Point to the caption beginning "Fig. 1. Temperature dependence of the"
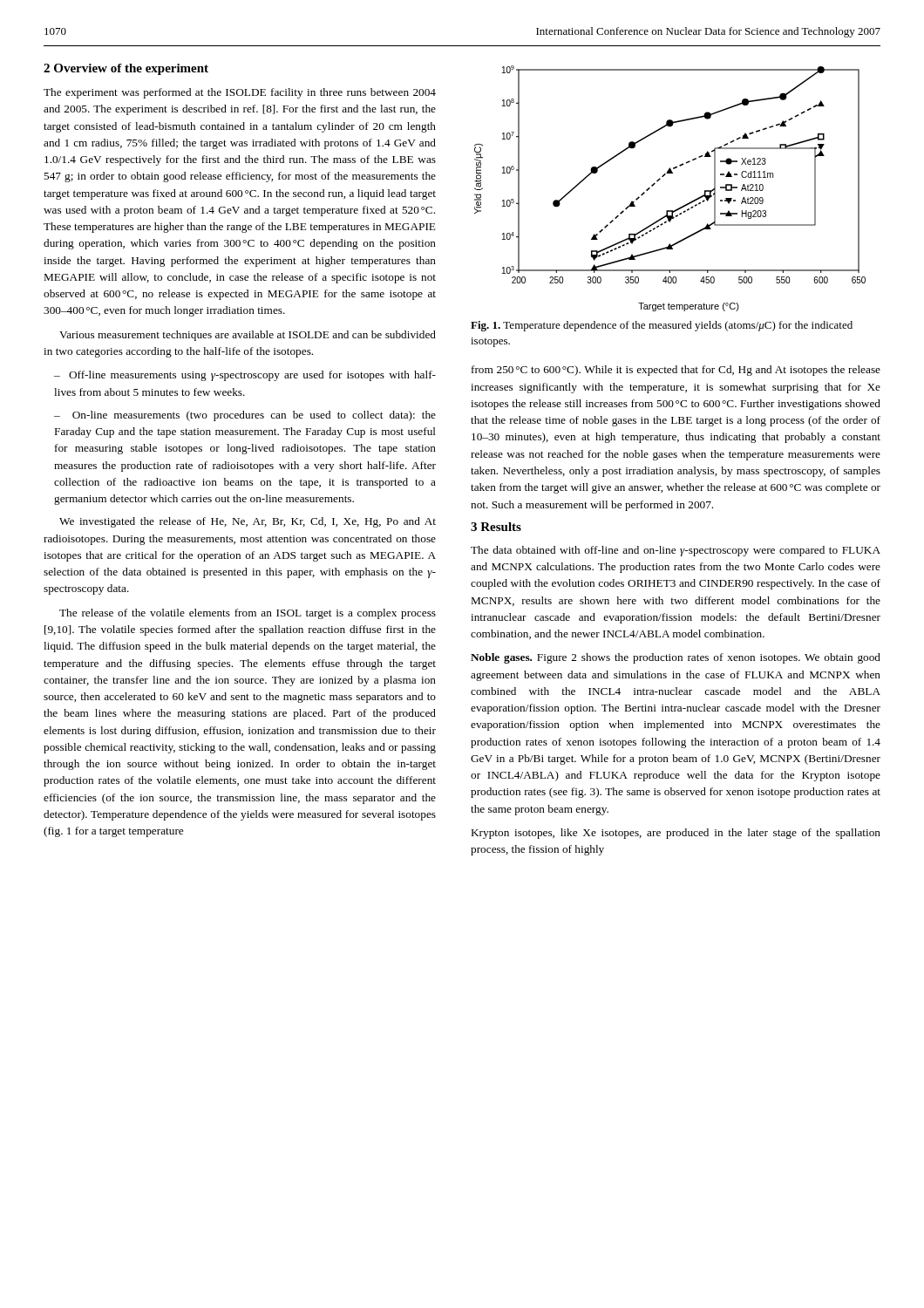This screenshot has width=924, height=1308. pos(662,333)
